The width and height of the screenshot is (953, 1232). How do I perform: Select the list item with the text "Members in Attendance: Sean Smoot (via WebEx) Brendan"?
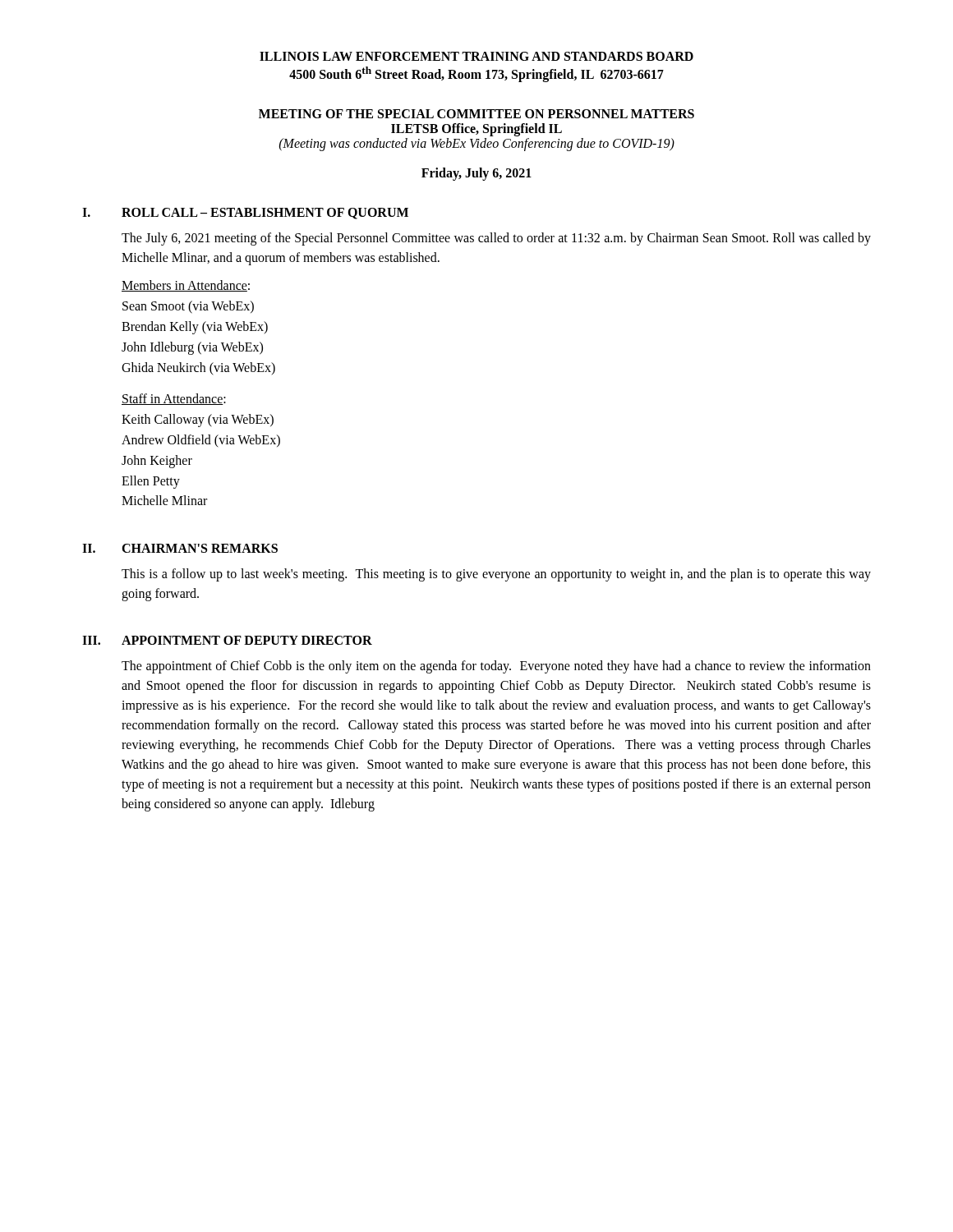(x=199, y=326)
